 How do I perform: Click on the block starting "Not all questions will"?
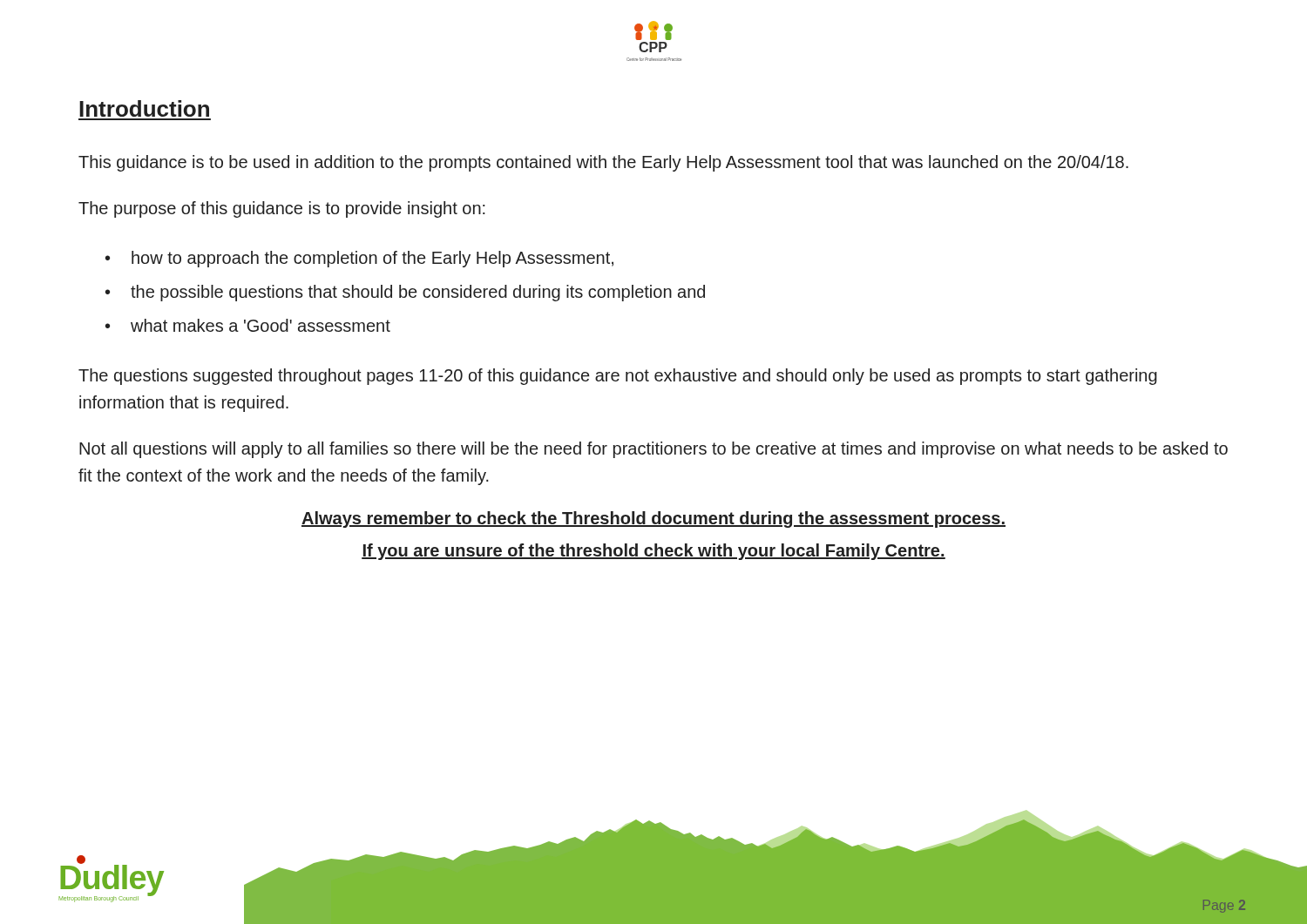pyautogui.click(x=653, y=462)
